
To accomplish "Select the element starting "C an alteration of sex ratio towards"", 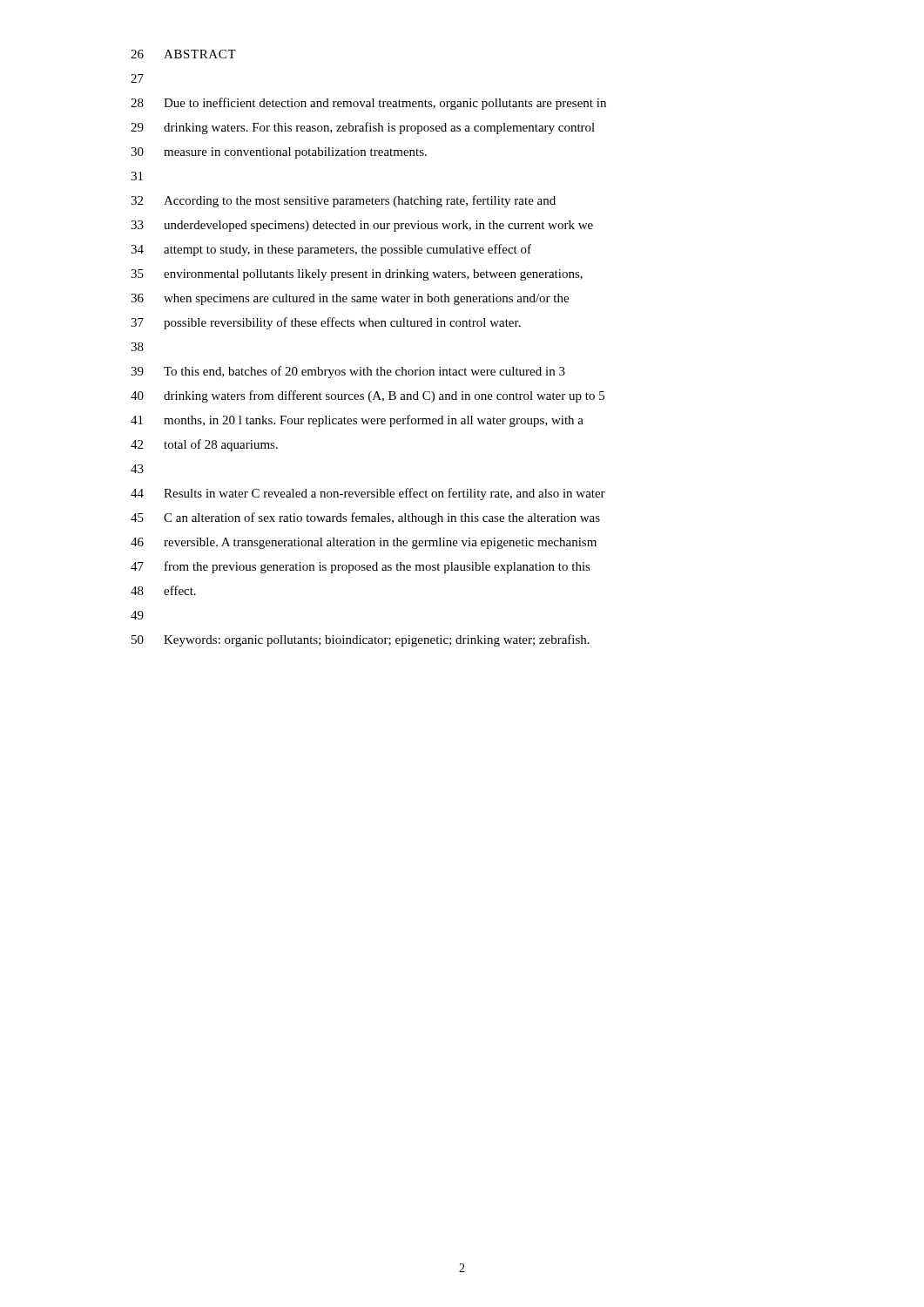I will (x=382, y=518).
